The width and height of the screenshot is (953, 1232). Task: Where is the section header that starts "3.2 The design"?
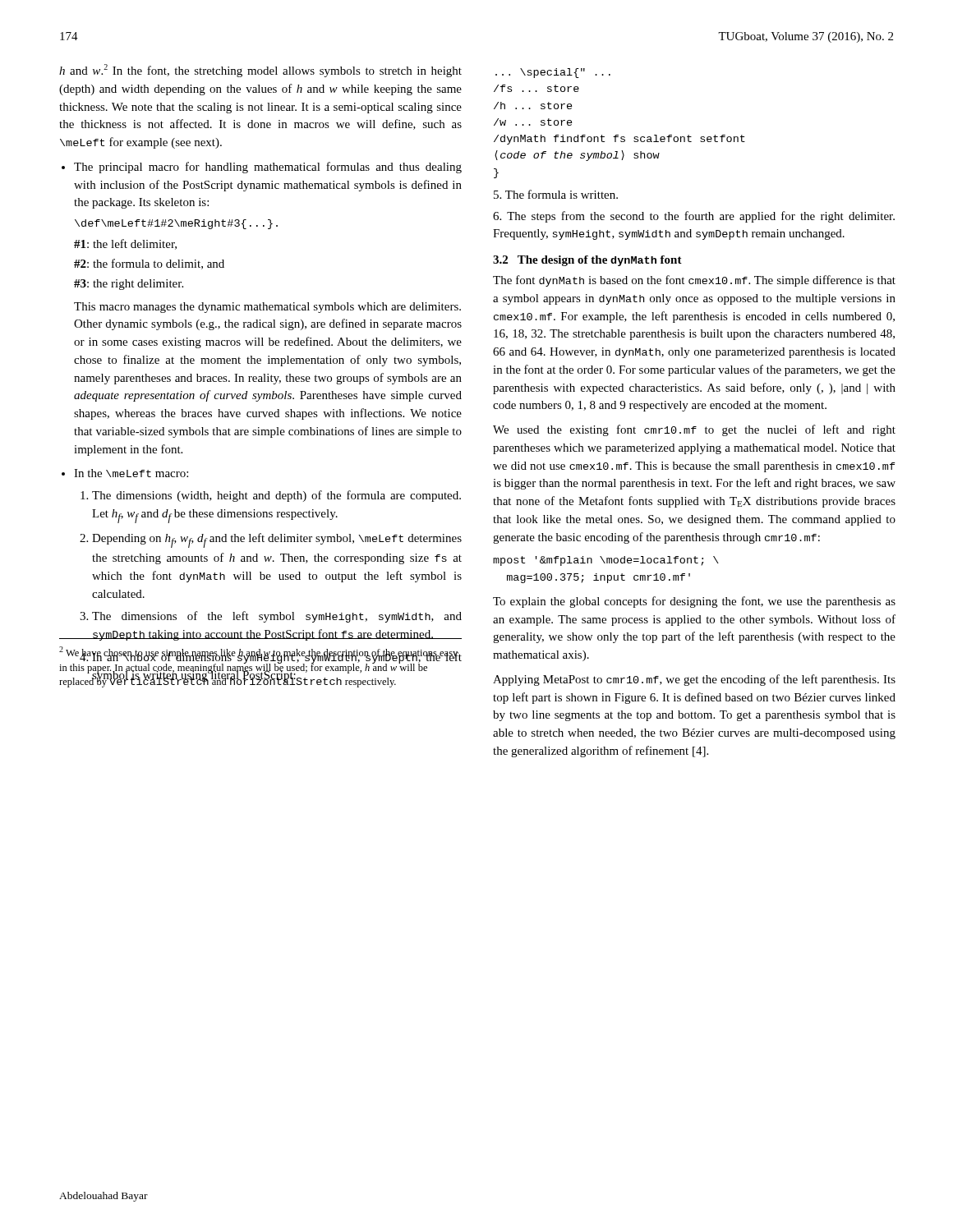[587, 260]
